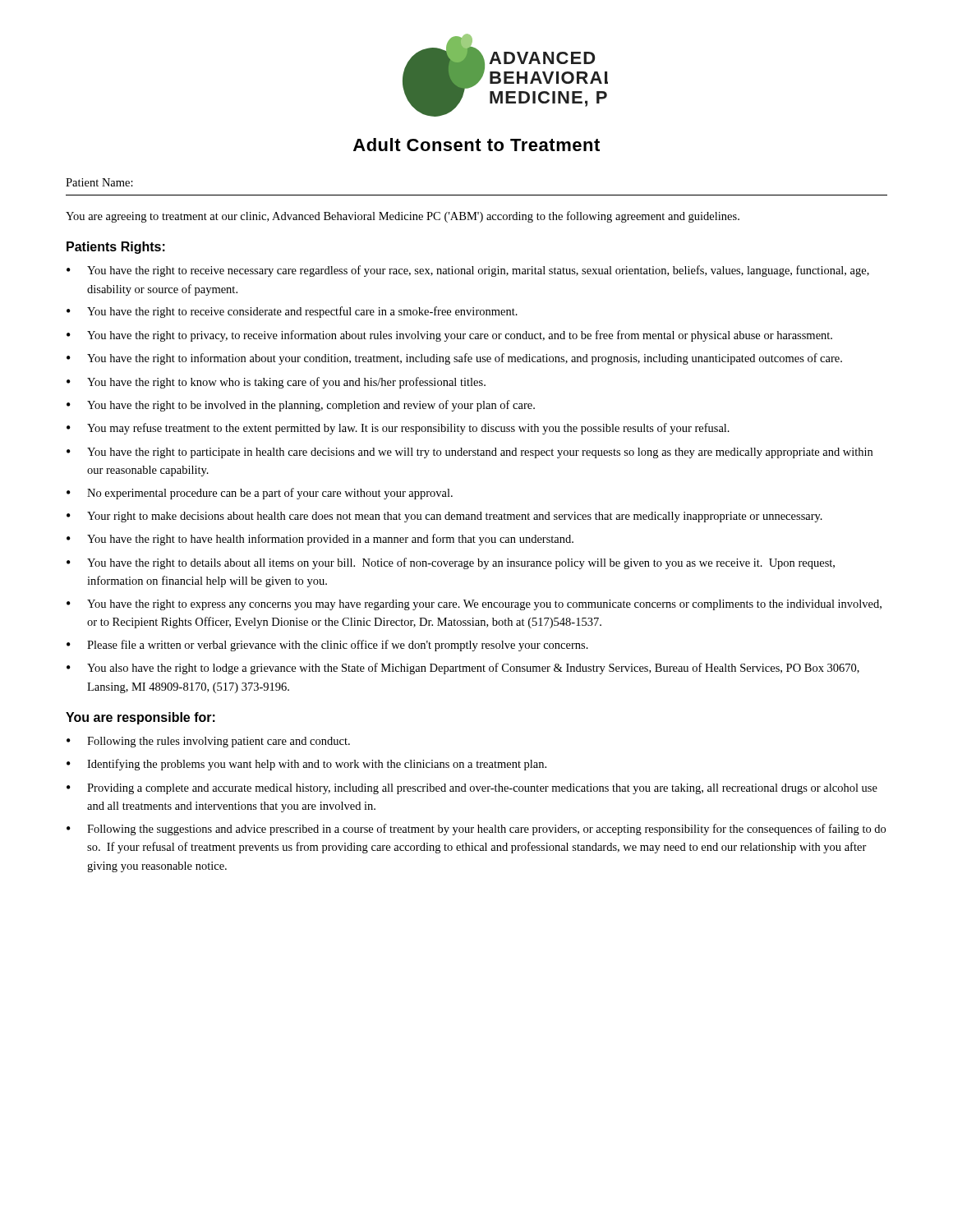Screen dimensions: 1232x953
Task: Find the text starting "•You have the right to know who"
Action: click(x=476, y=382)
